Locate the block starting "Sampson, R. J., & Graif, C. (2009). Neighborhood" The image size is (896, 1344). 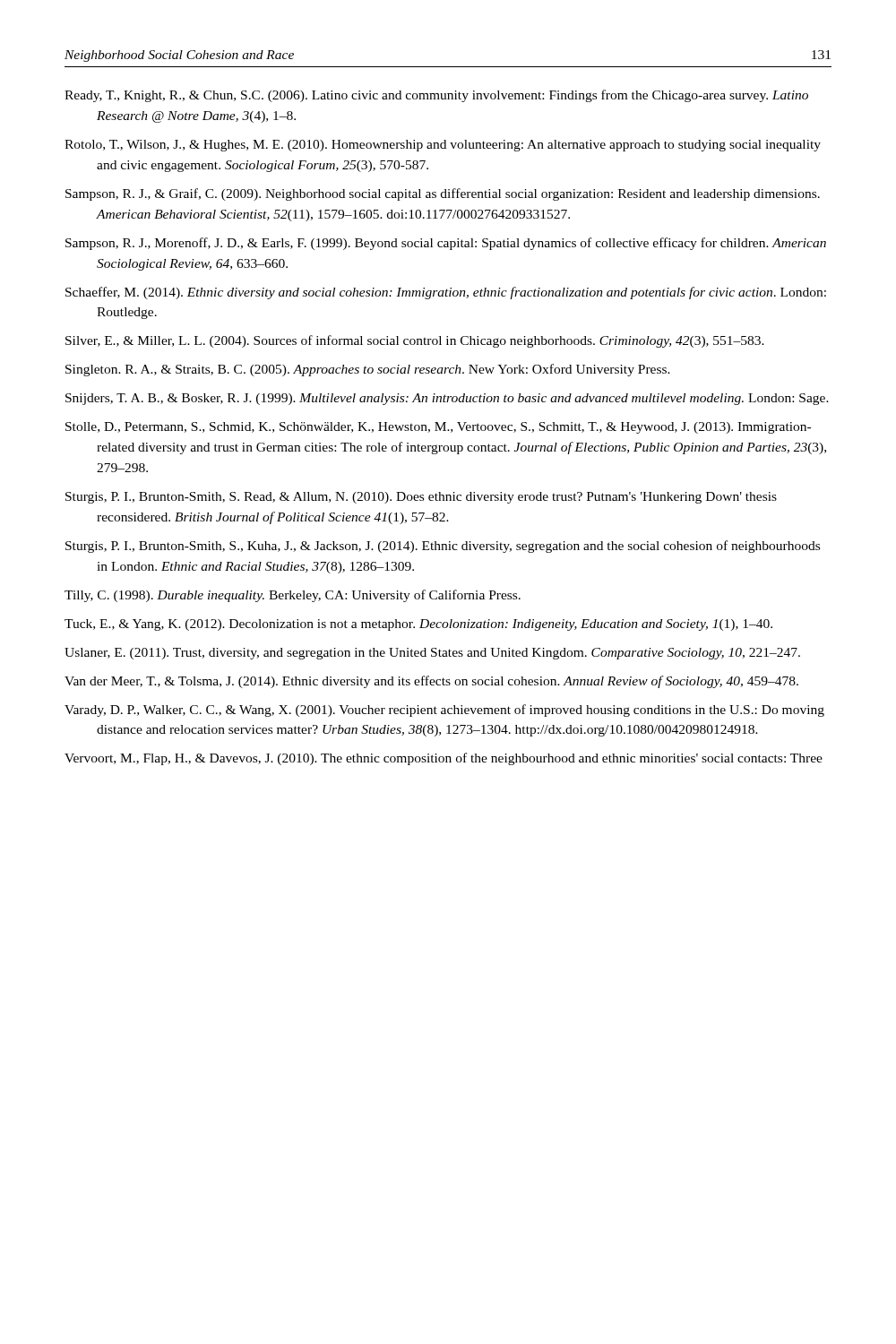tap(442, 203)
